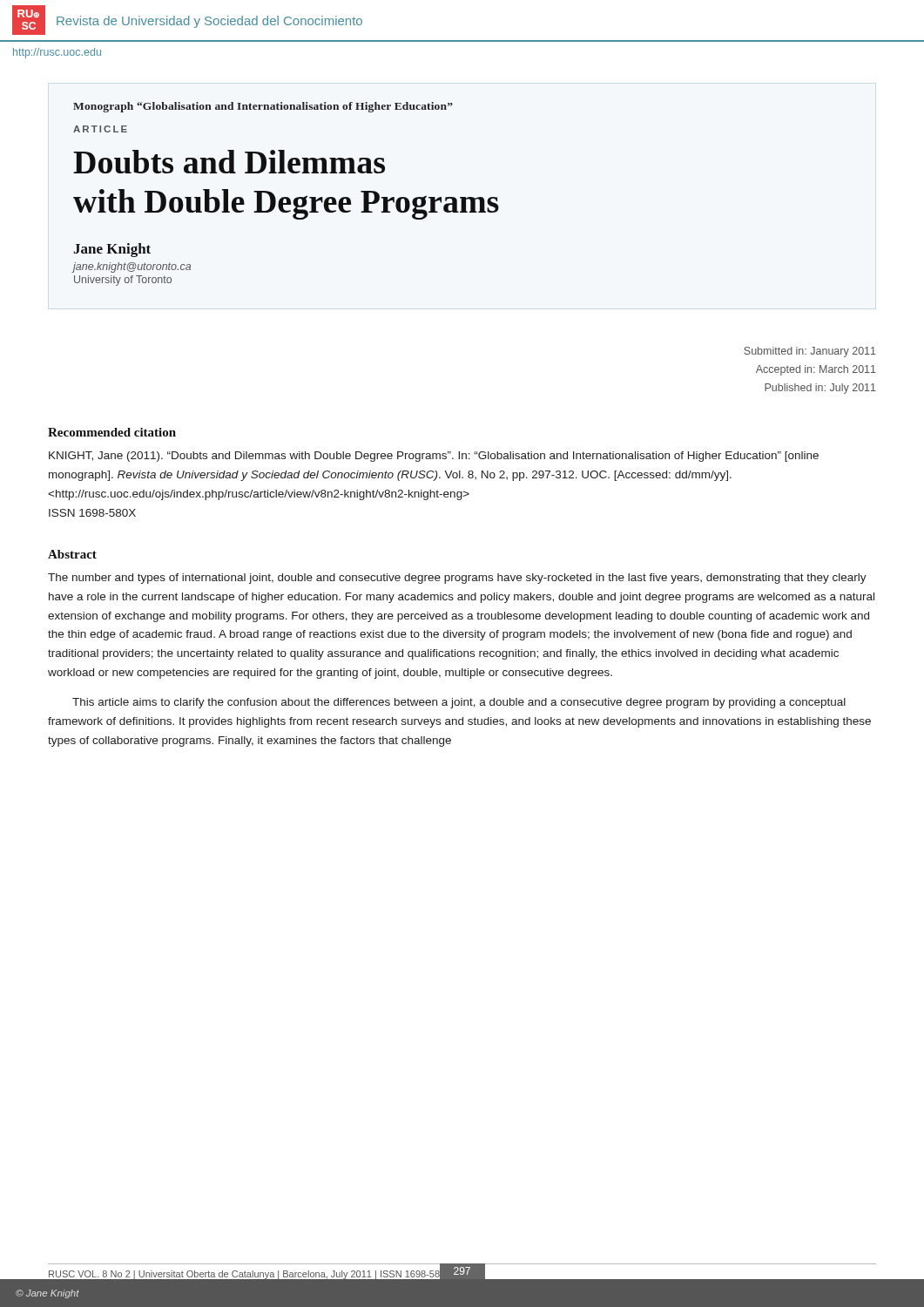
Task: Locate the block of text that opens with "This article aims to"
Action: click(460, 721)
